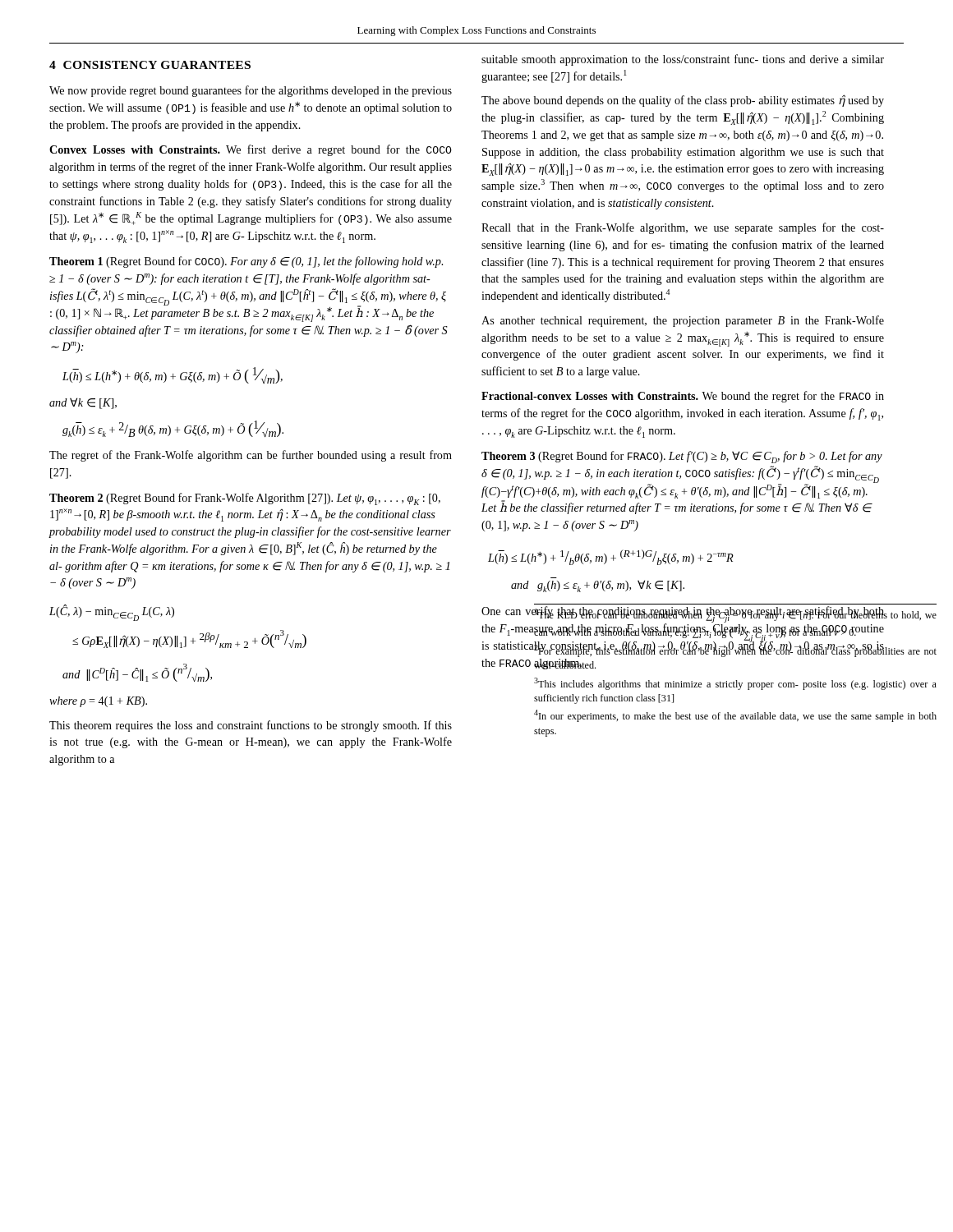Click on the footnote with the text "2For example, this estimation error"
Image resolution: width=953 pixels, height=1232 pixels.
735,658
